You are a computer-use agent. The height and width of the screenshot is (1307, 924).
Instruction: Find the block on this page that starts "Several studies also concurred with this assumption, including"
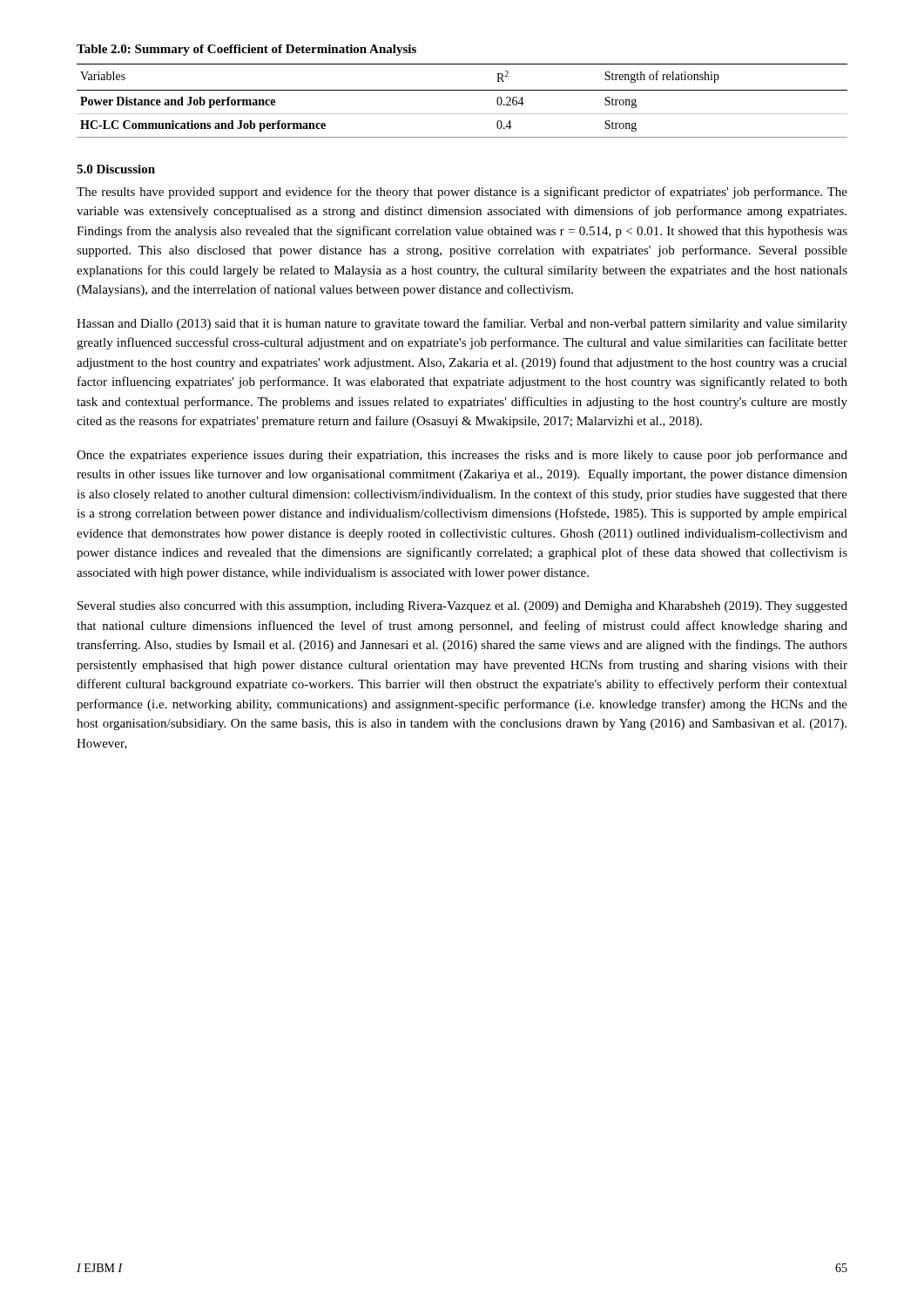click(462, 674)
